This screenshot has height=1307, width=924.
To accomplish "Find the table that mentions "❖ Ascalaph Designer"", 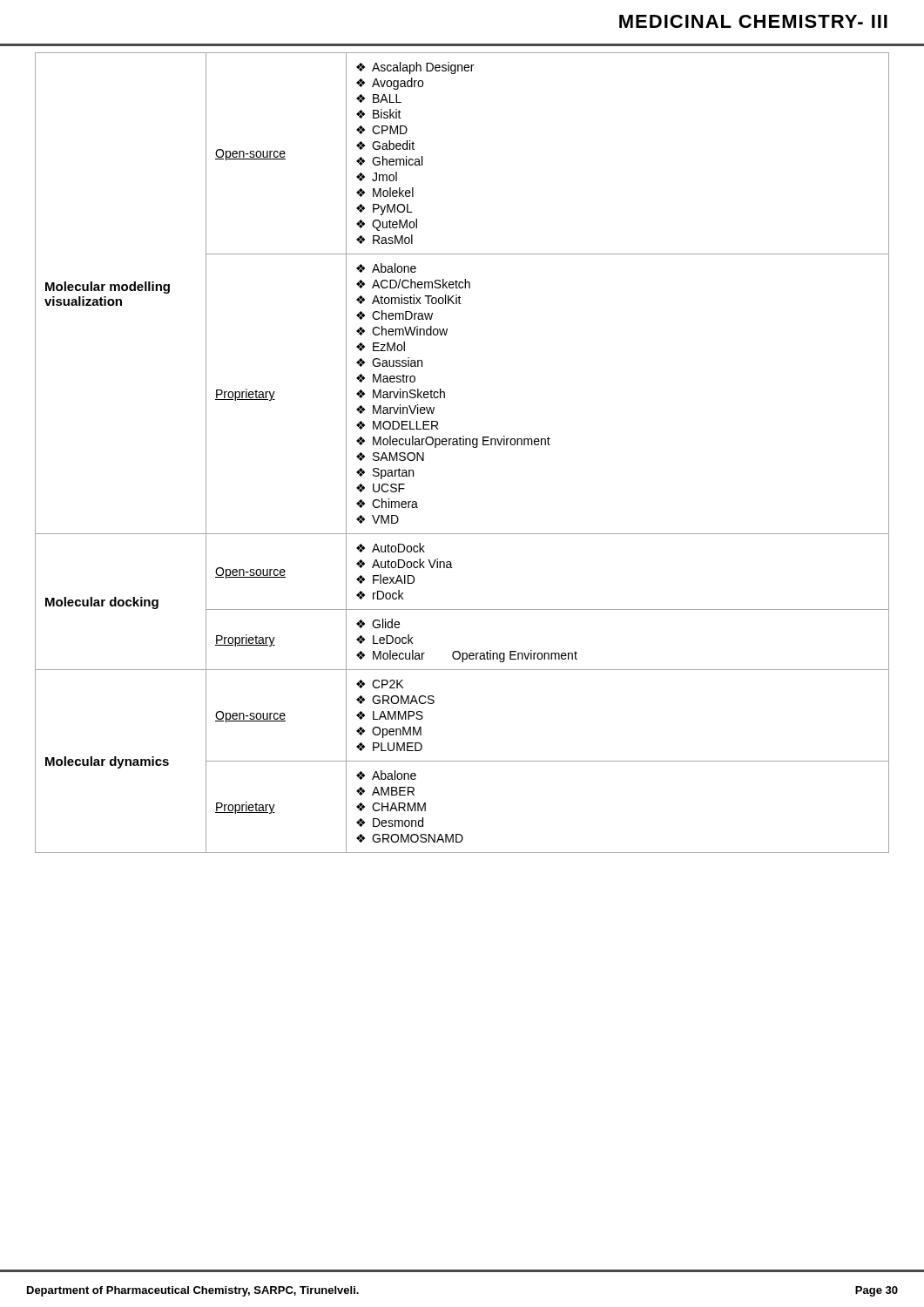I will point(462,453).
